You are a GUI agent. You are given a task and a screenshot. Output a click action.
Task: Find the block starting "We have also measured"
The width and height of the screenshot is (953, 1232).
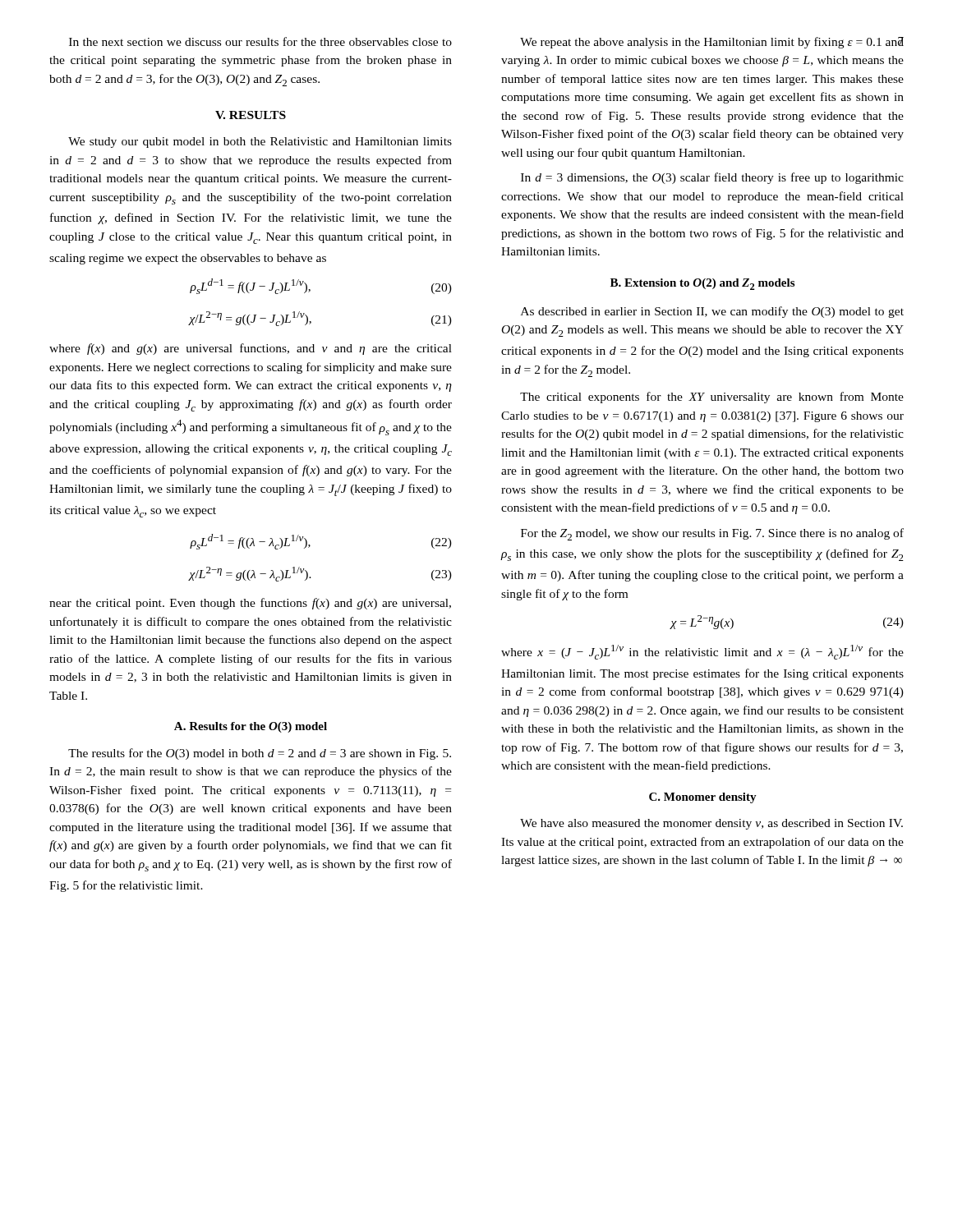point(702,842)
